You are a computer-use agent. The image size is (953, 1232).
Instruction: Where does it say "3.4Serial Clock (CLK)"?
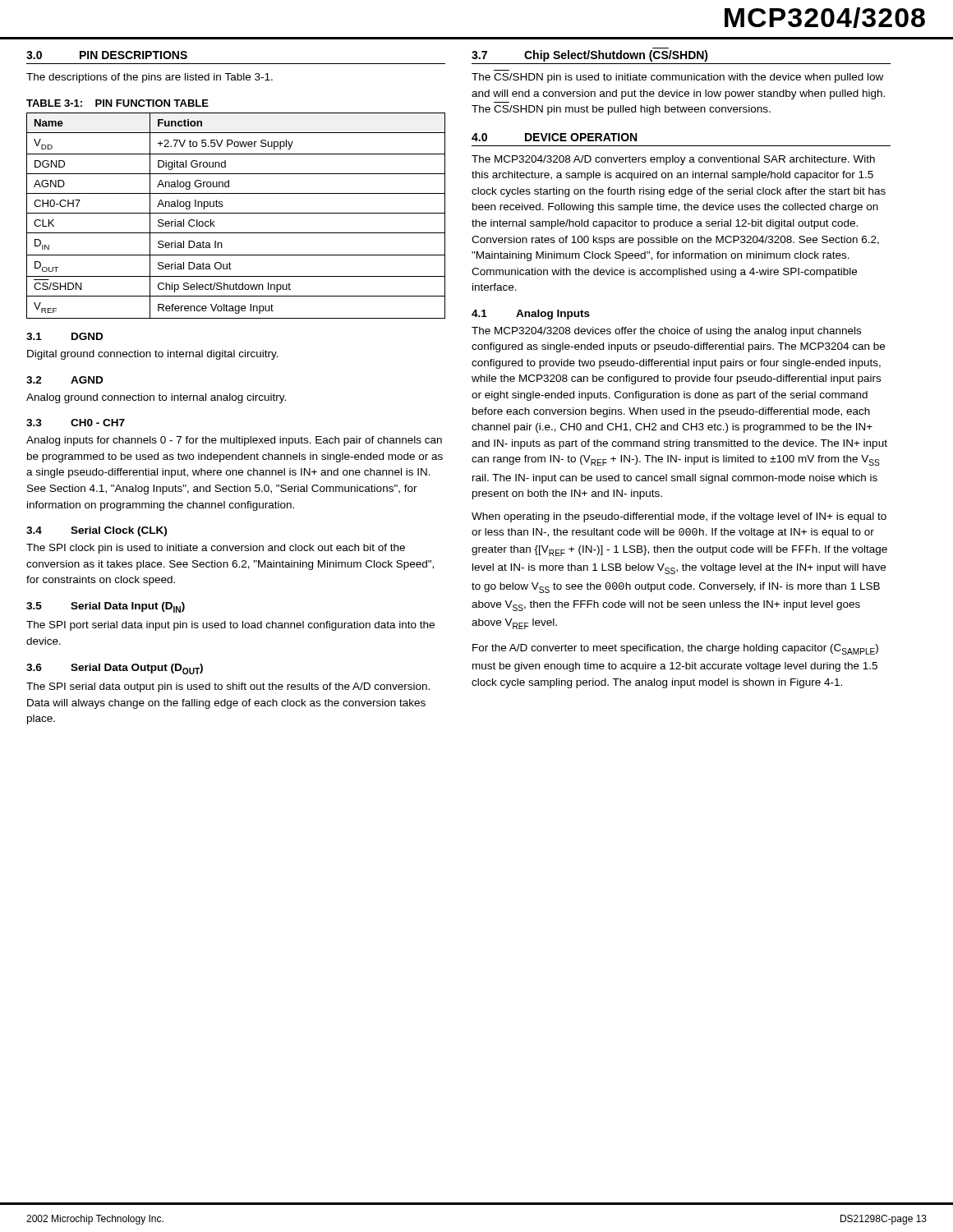97,530
